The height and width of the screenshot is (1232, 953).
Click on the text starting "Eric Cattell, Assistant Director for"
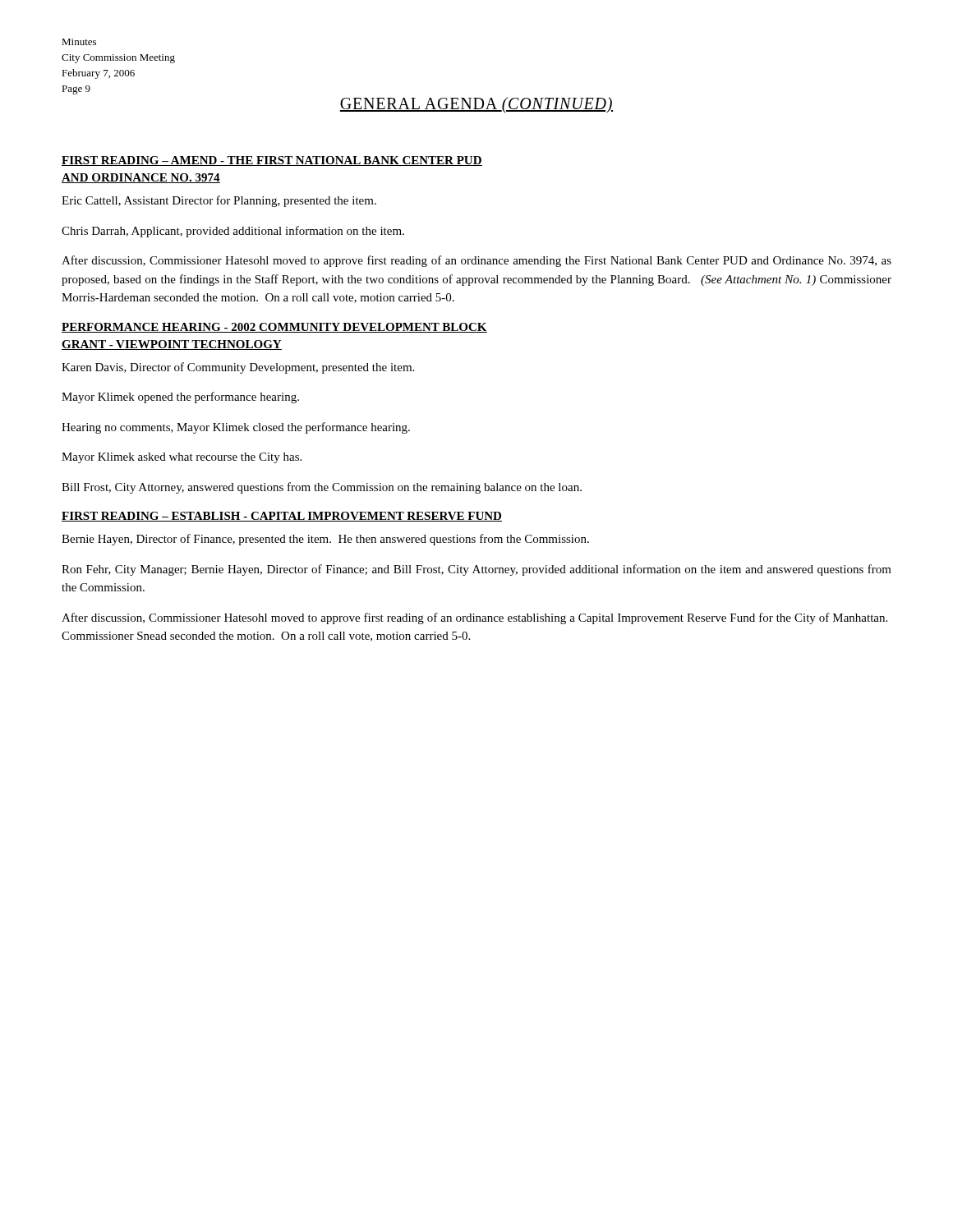219,200
